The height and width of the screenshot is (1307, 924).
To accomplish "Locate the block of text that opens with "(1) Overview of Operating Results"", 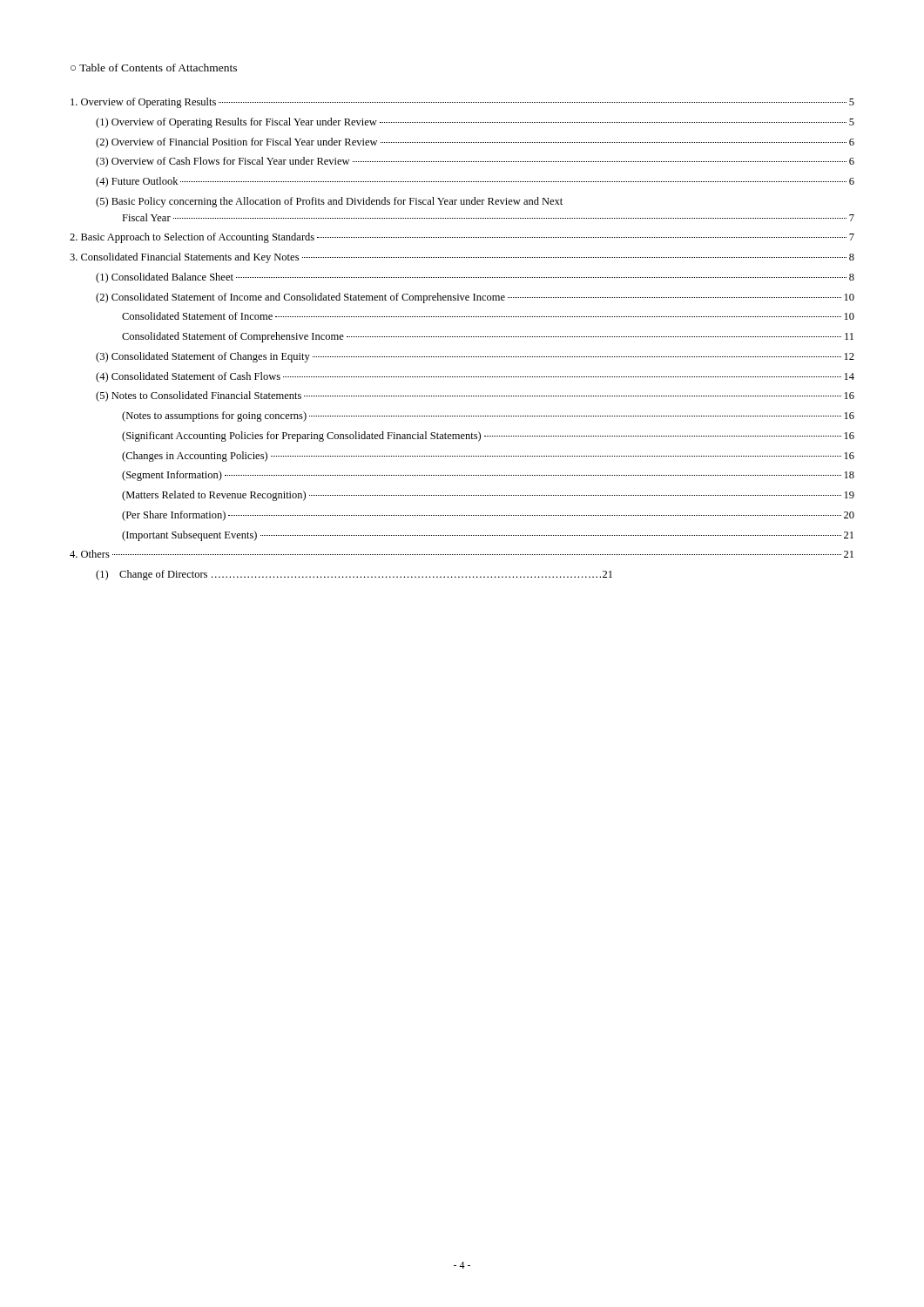I will (x=475, y=122).
